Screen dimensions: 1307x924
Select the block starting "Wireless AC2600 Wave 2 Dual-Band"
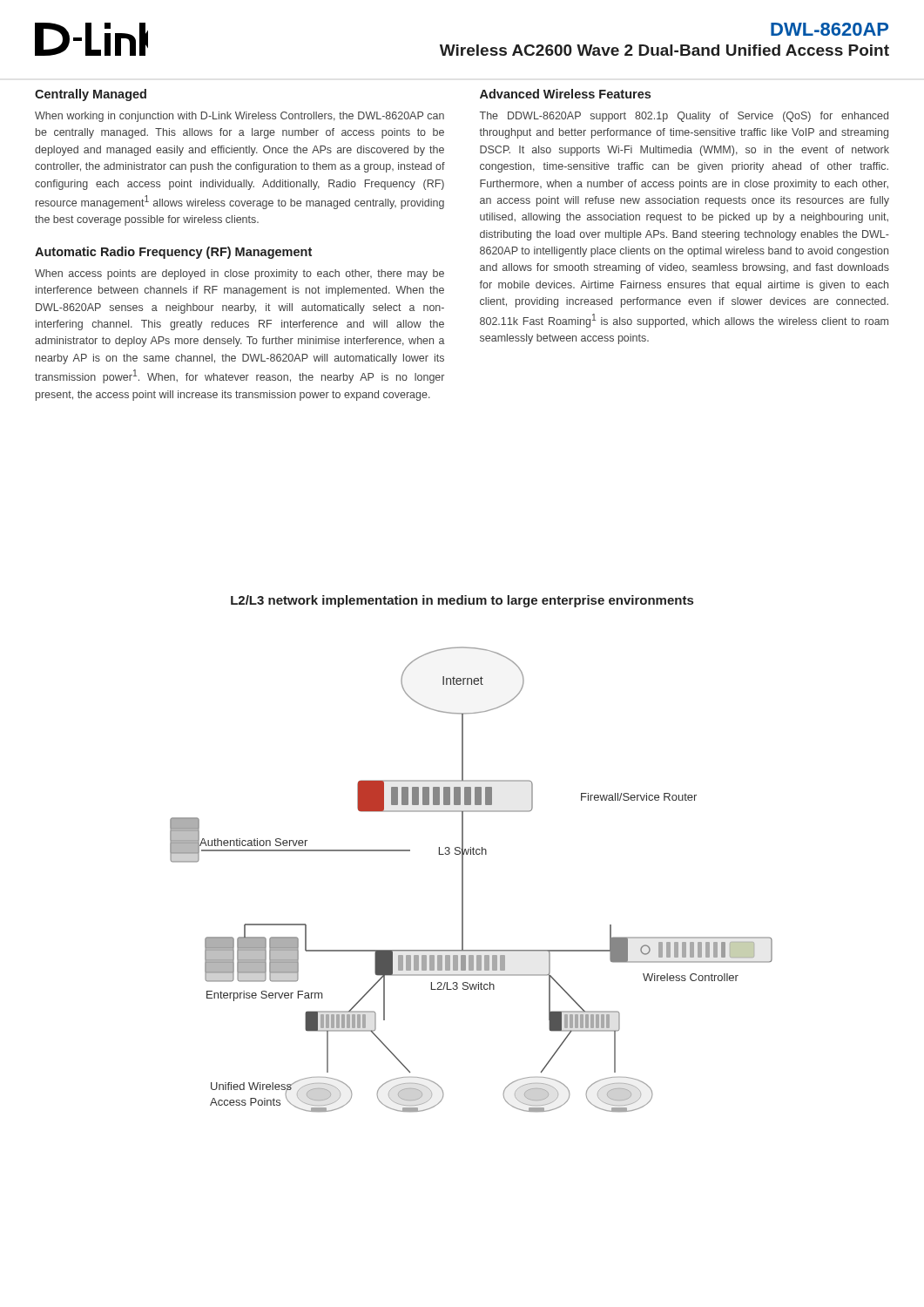tap(664, 50)
